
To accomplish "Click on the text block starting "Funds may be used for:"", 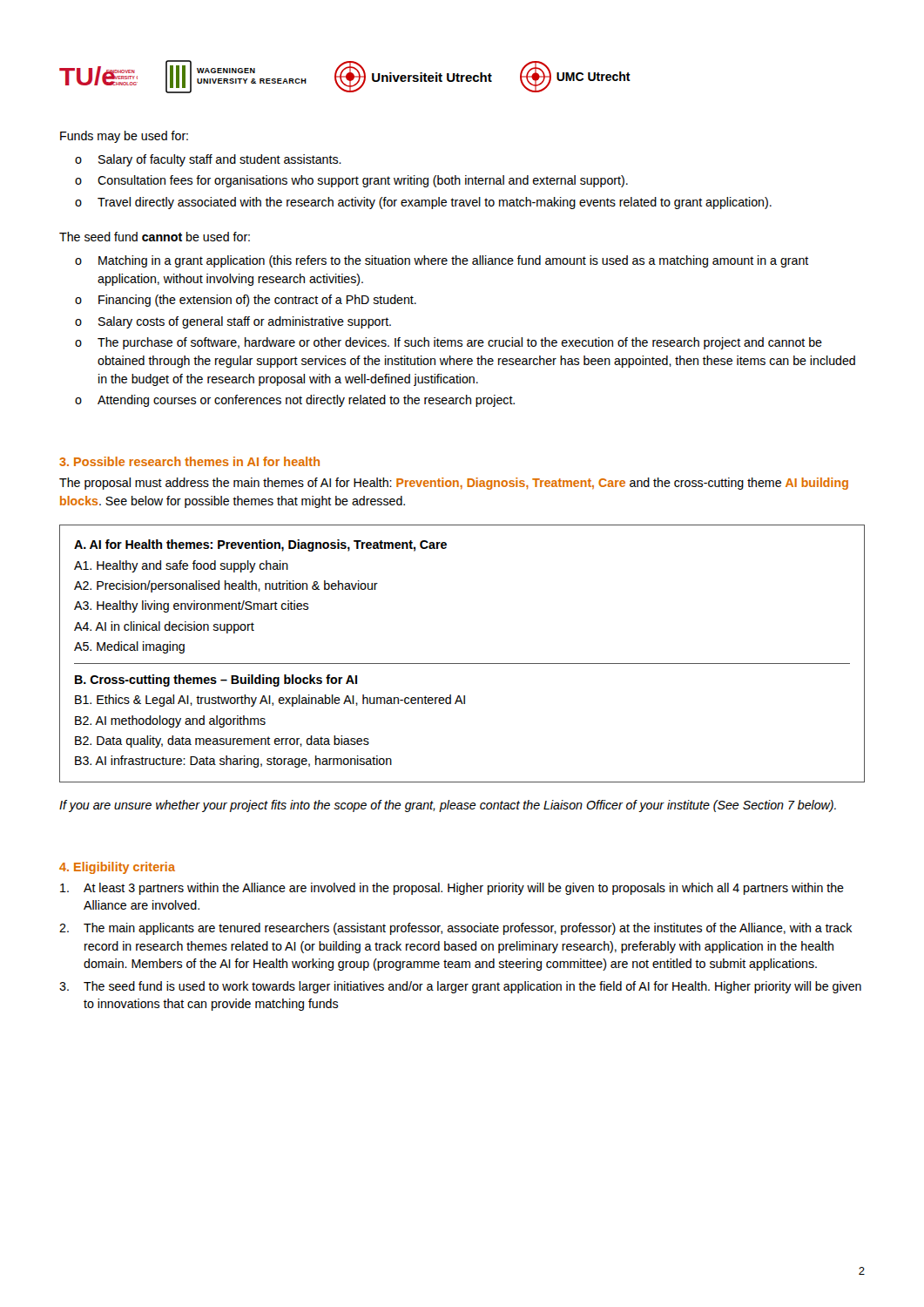I will [x=124, y=136].
